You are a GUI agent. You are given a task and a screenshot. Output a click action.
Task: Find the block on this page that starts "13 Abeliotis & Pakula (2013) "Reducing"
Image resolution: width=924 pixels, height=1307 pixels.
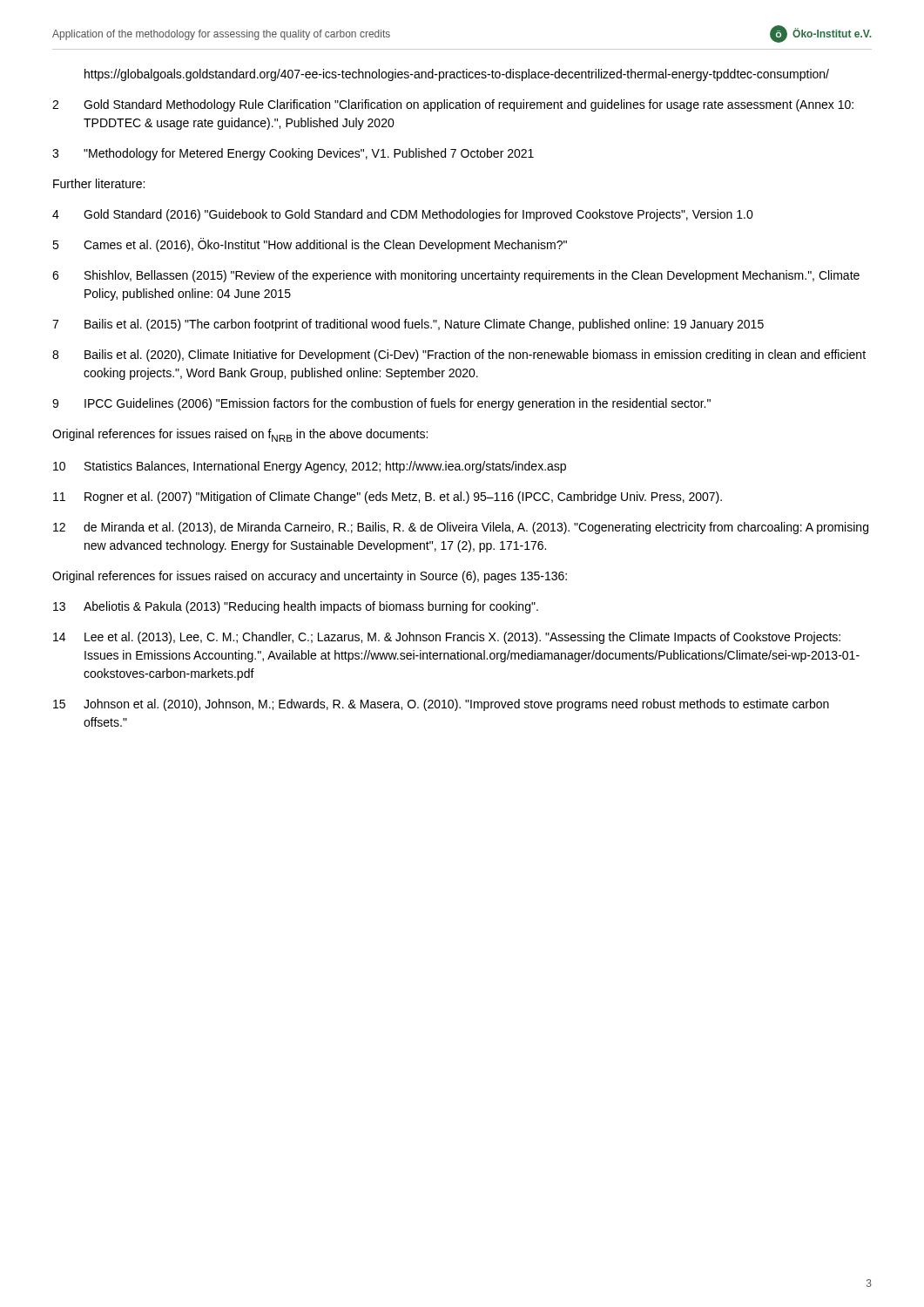[x=462, y=607]
